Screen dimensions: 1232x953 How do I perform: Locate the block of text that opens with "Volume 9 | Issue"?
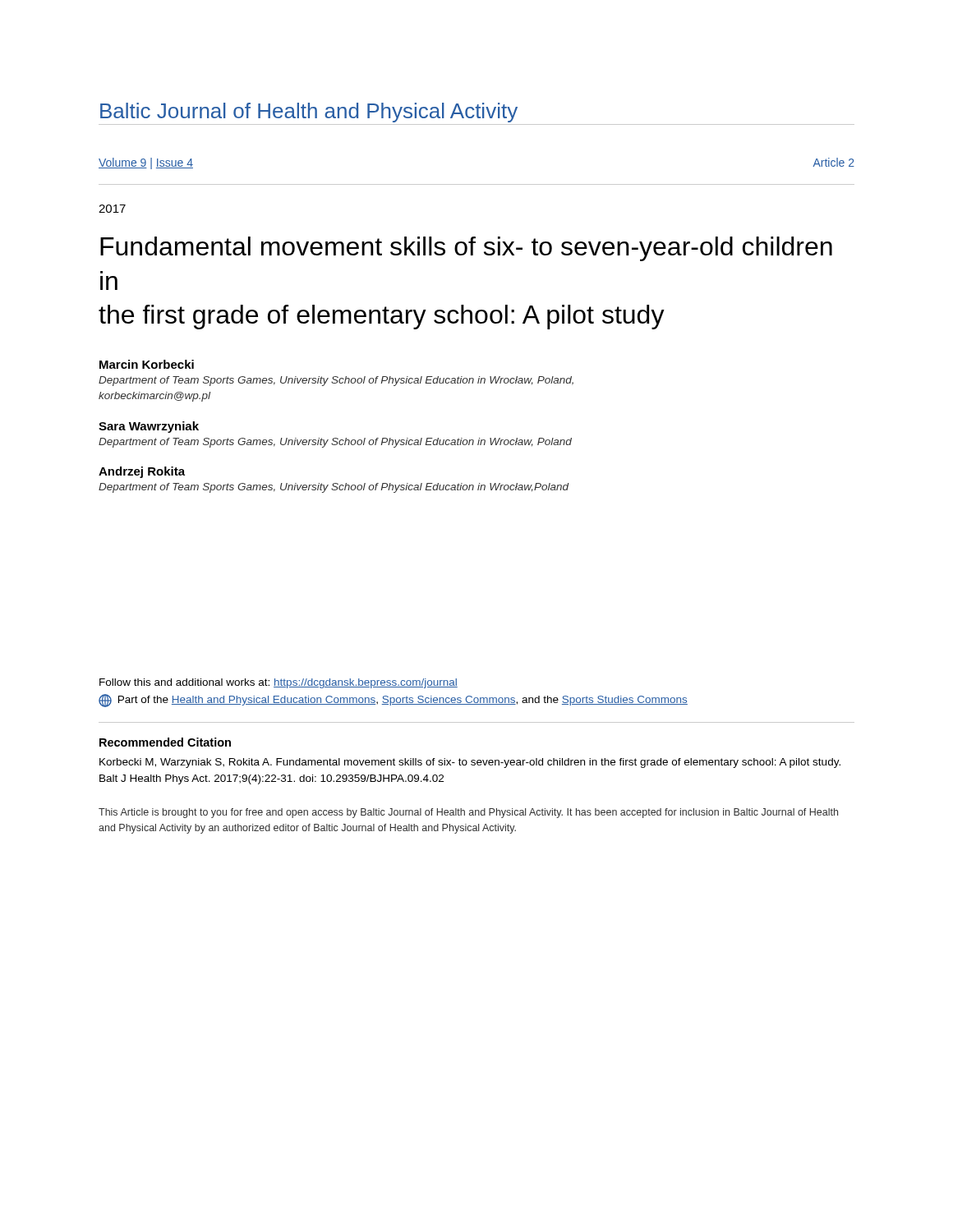click(151, 163)
